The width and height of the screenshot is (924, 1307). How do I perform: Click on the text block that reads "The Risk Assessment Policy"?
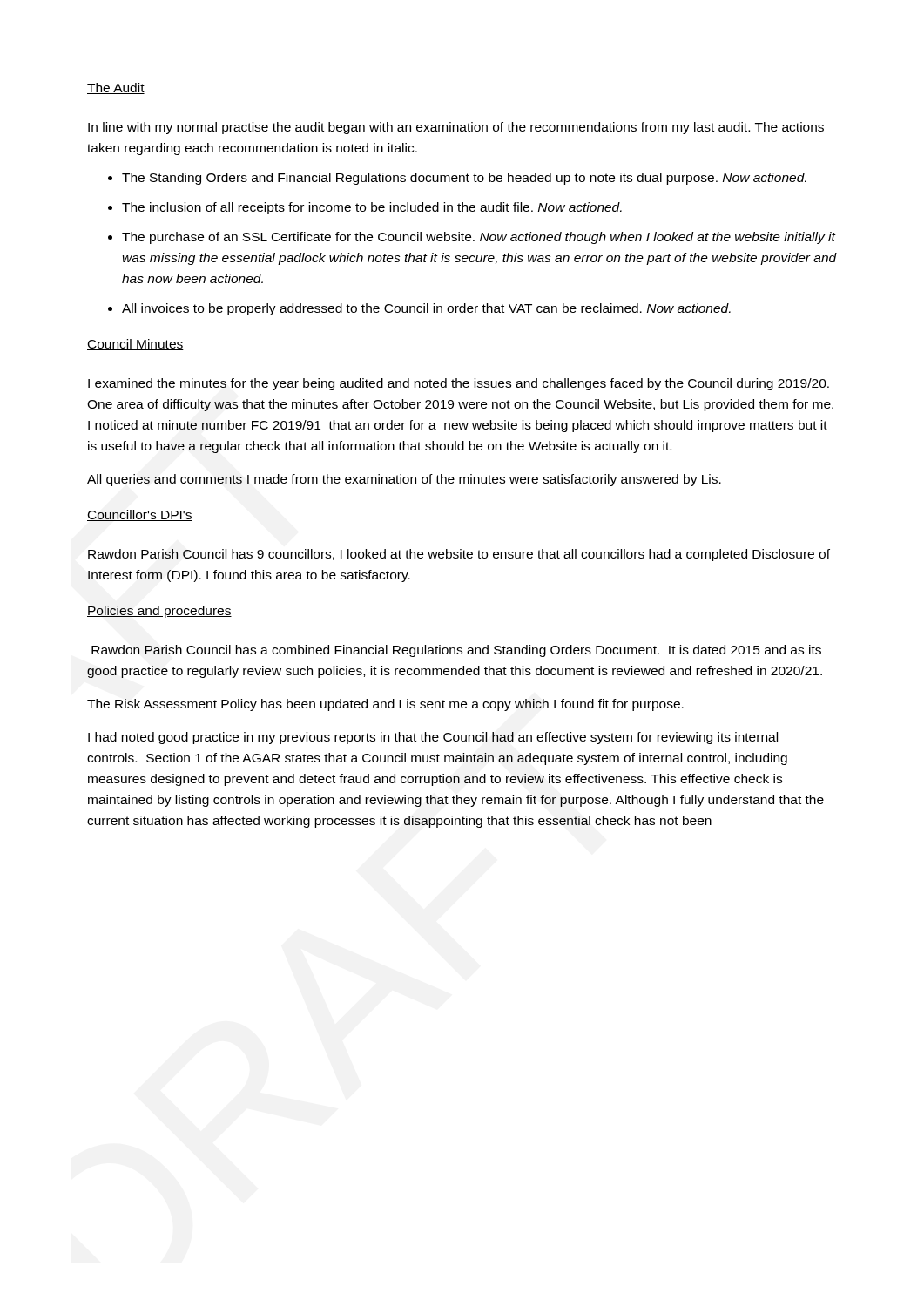[x=386, y=704]
